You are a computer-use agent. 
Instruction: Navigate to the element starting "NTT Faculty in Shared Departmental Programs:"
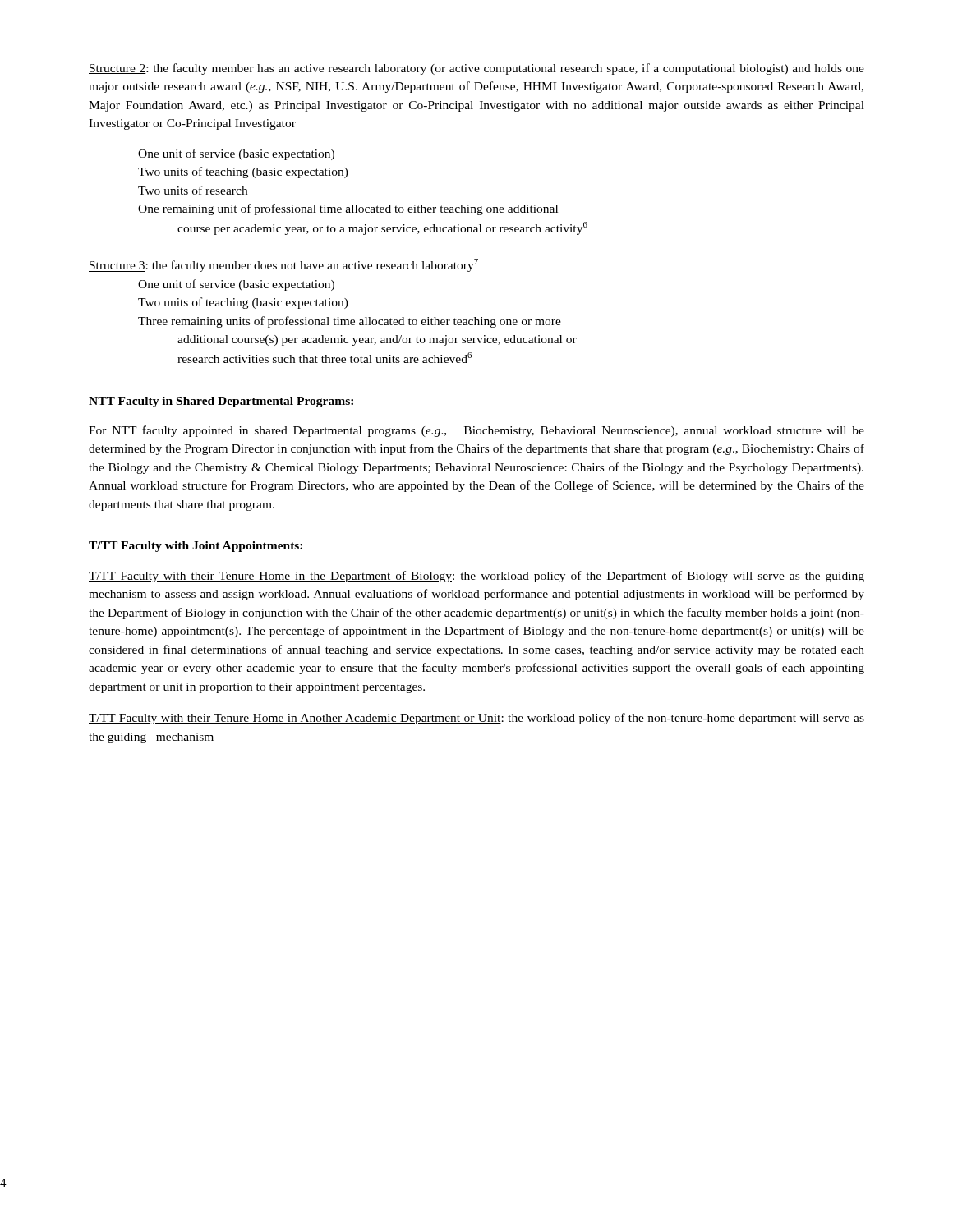pos(221,402)
